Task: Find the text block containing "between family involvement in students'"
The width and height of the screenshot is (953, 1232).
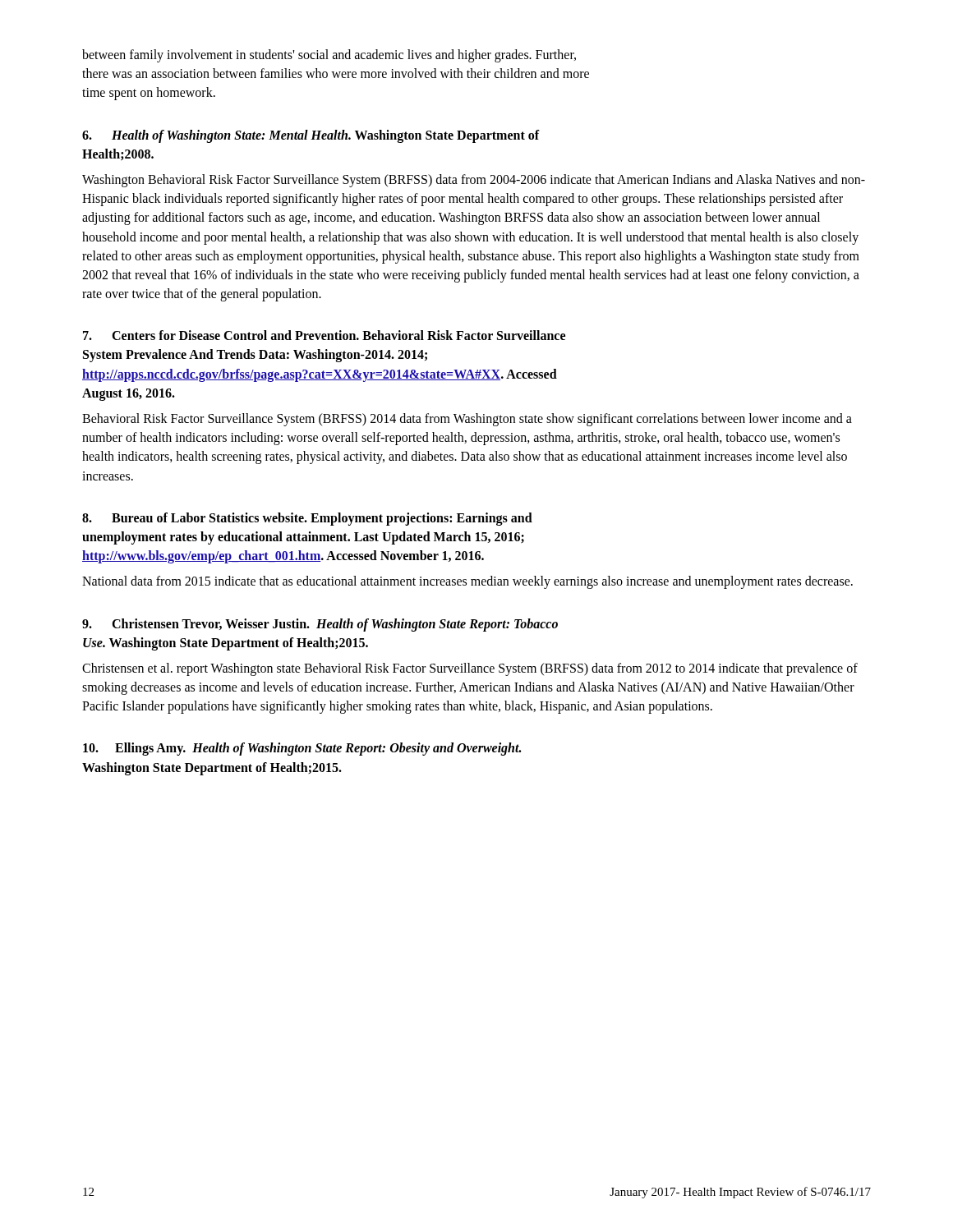Action: 476,74
